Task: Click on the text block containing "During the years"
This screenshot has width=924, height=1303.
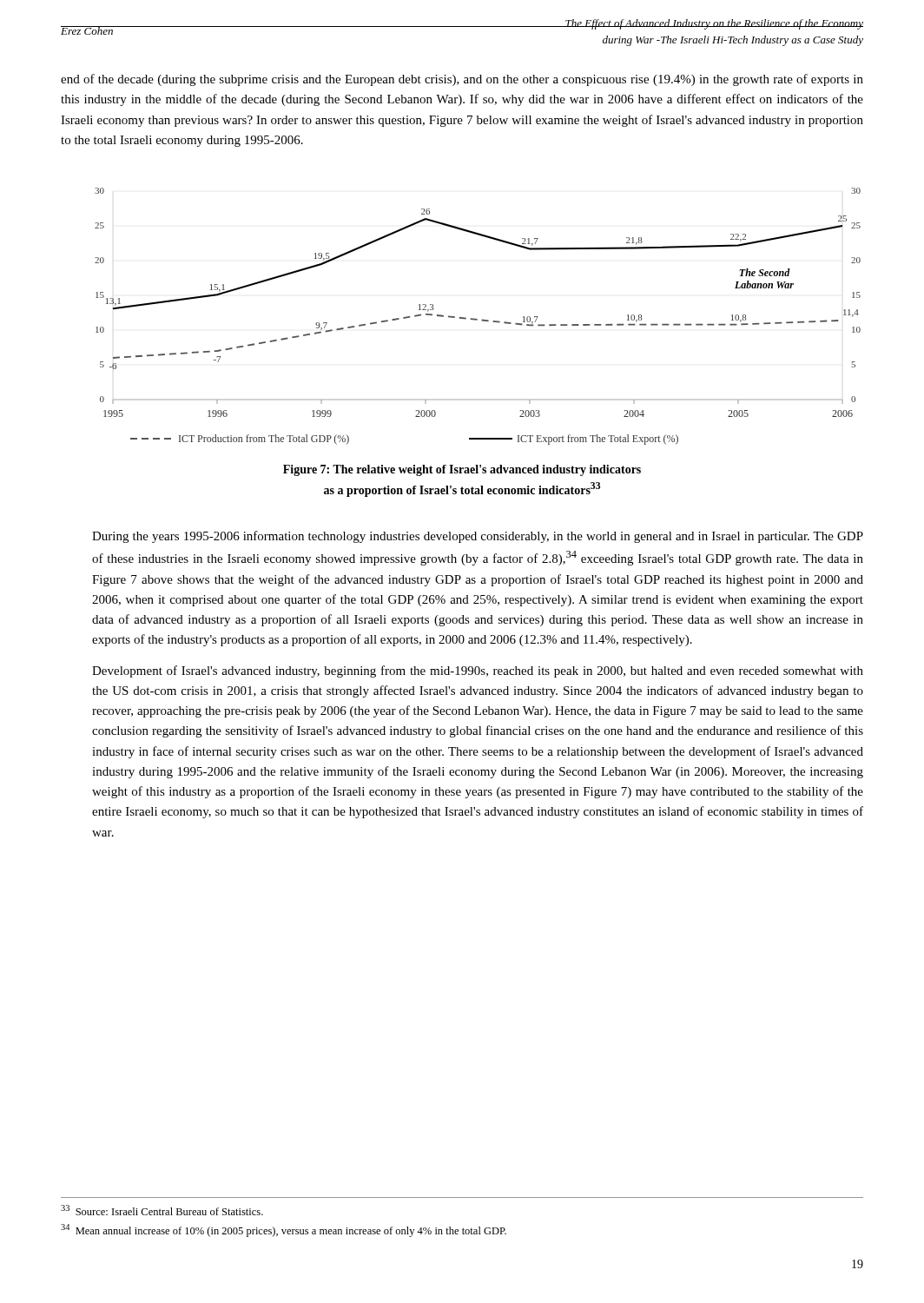Action: point(478,684)
